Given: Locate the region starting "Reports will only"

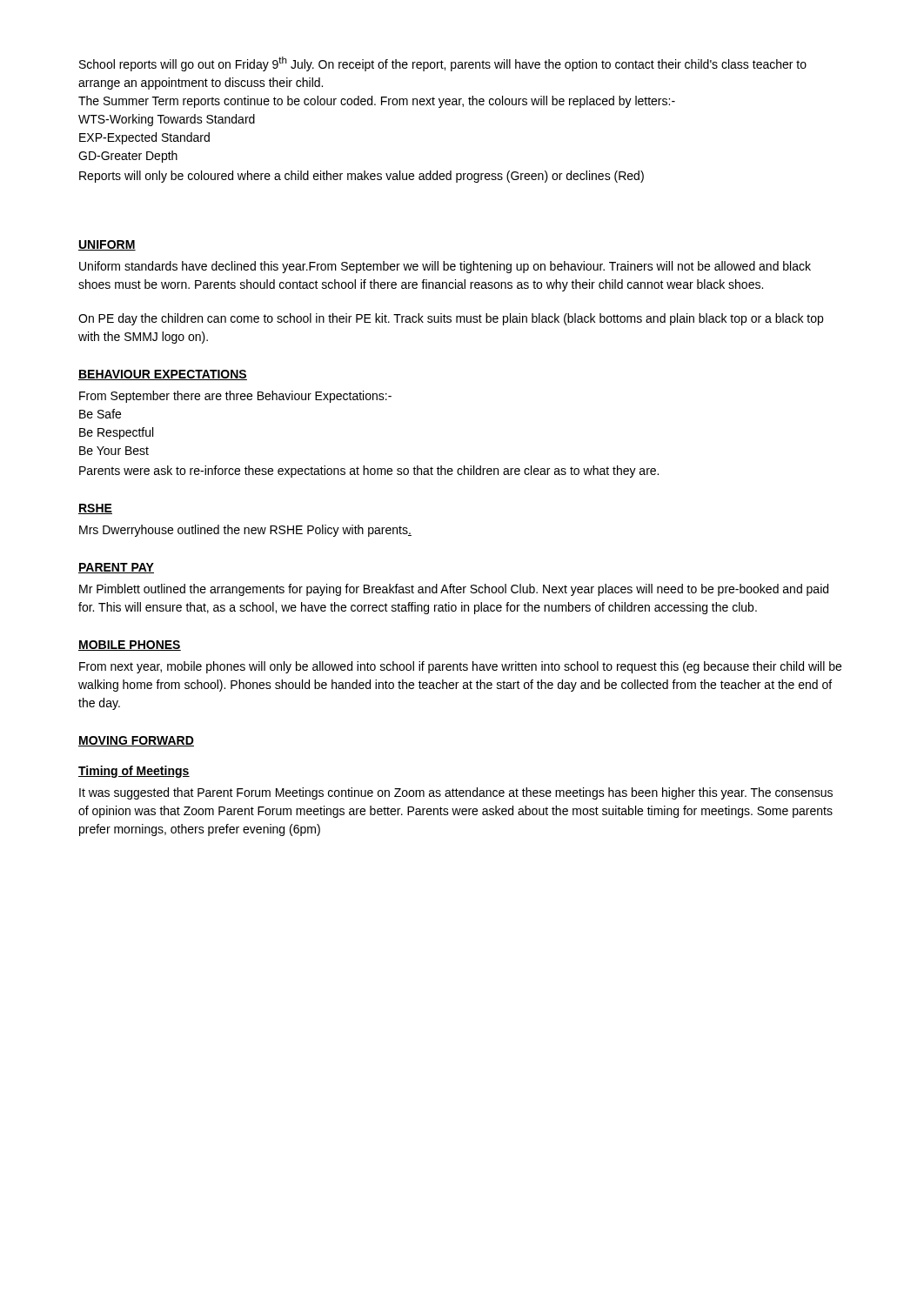Looking at the screenshot, I should coord(361,175).
